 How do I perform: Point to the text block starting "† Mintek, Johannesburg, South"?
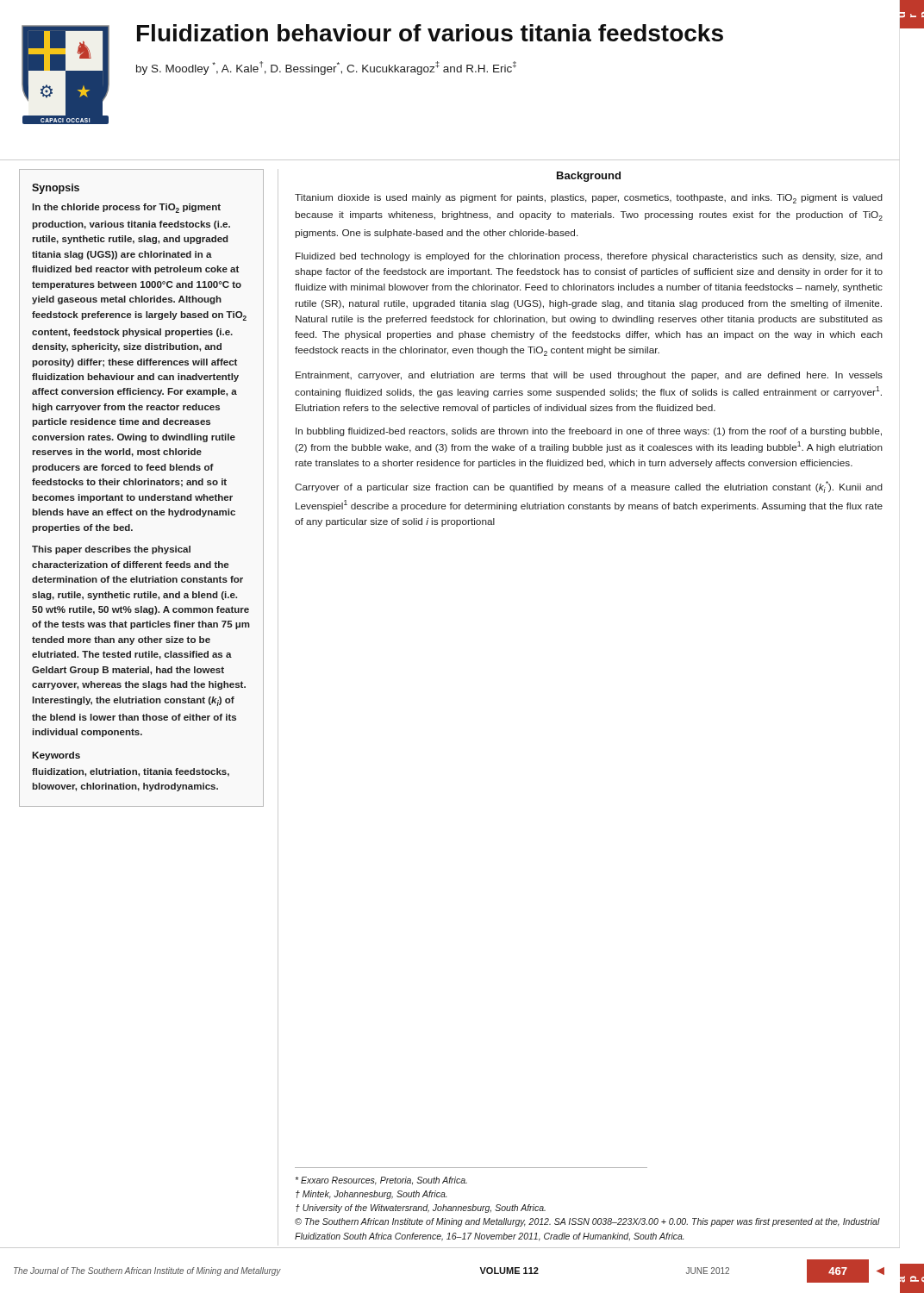click(371, 1194)
